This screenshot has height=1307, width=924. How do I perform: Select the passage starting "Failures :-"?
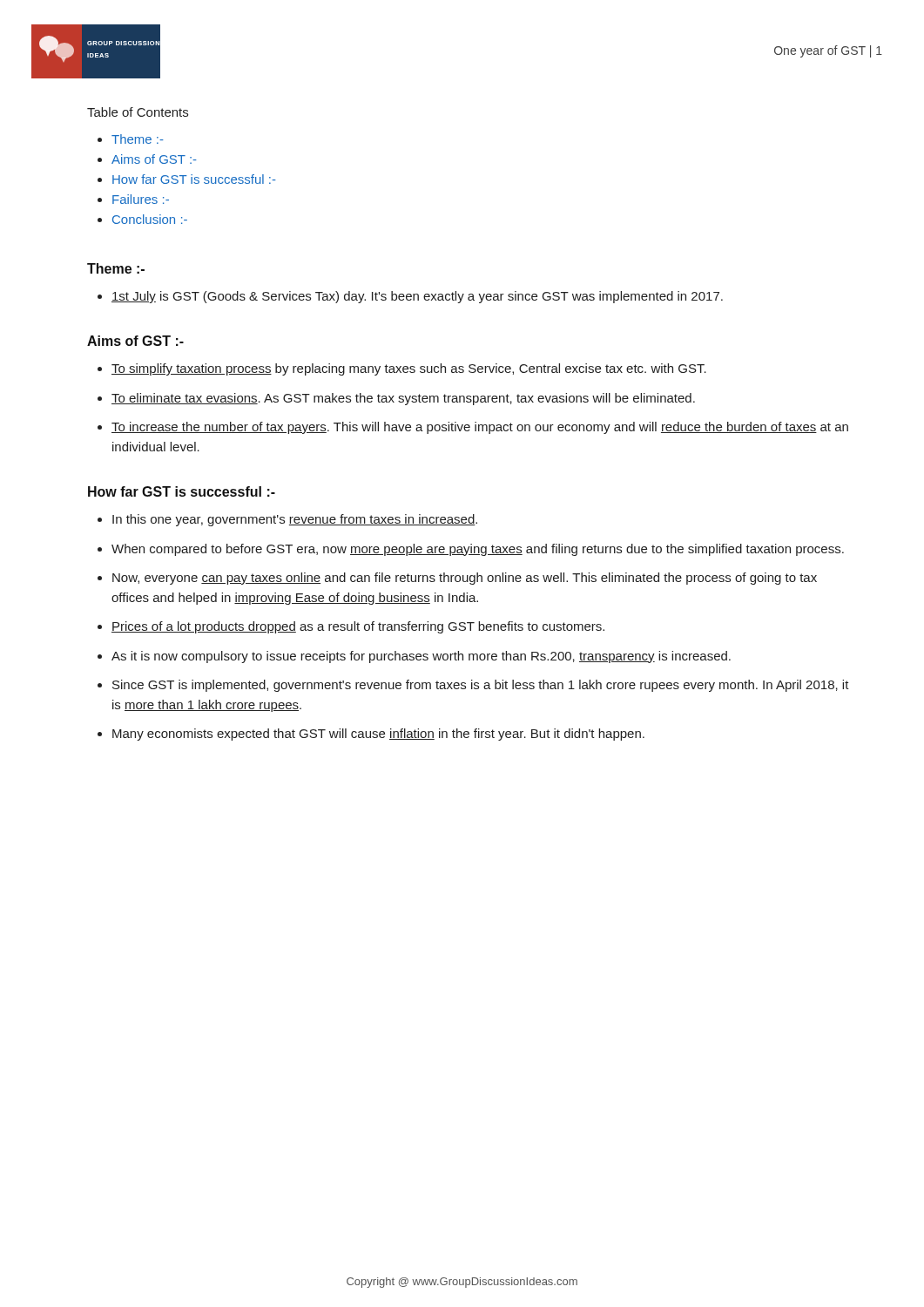[140, 199]
